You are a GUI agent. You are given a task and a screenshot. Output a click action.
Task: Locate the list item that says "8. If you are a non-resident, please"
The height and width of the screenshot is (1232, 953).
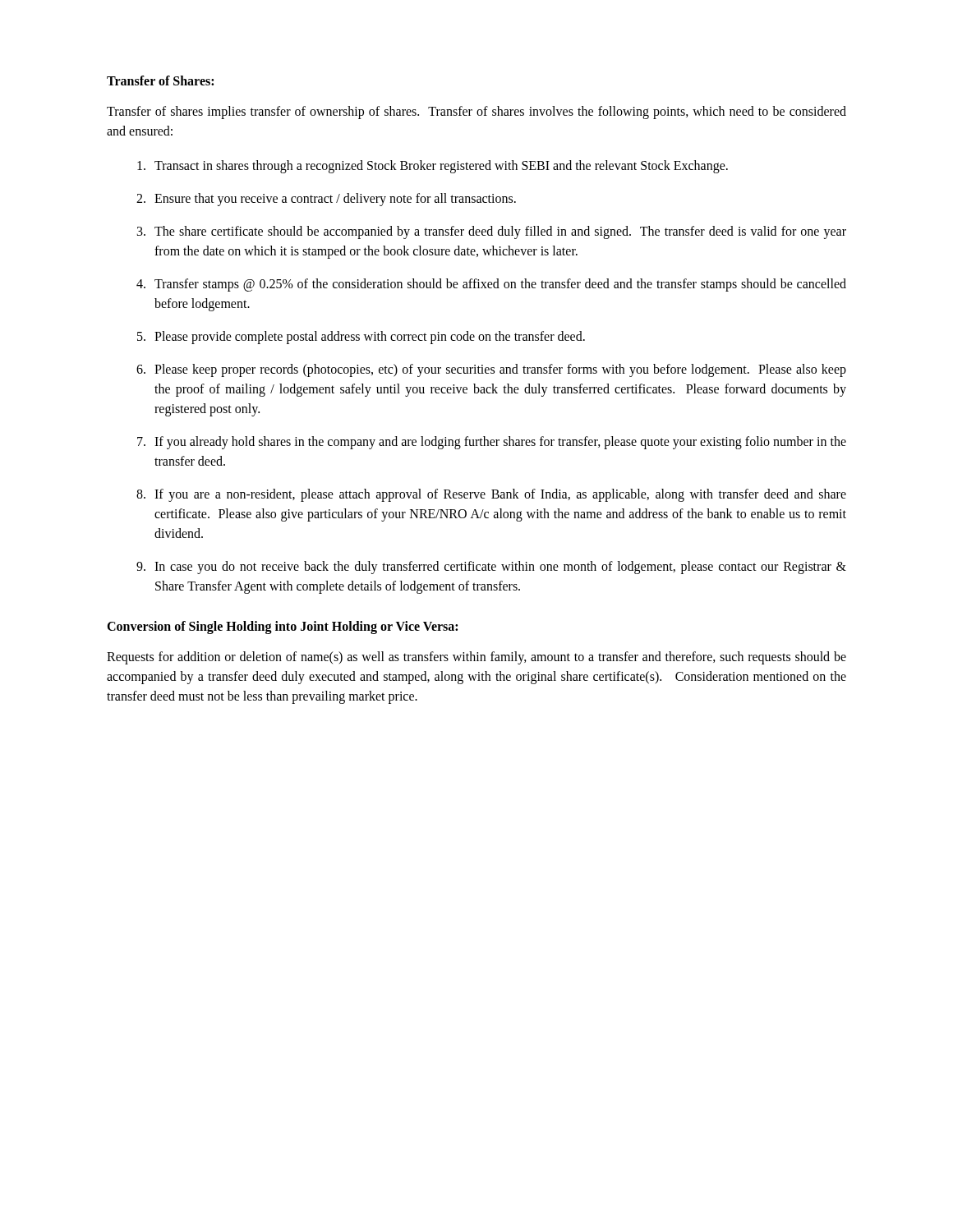(476, 514)
